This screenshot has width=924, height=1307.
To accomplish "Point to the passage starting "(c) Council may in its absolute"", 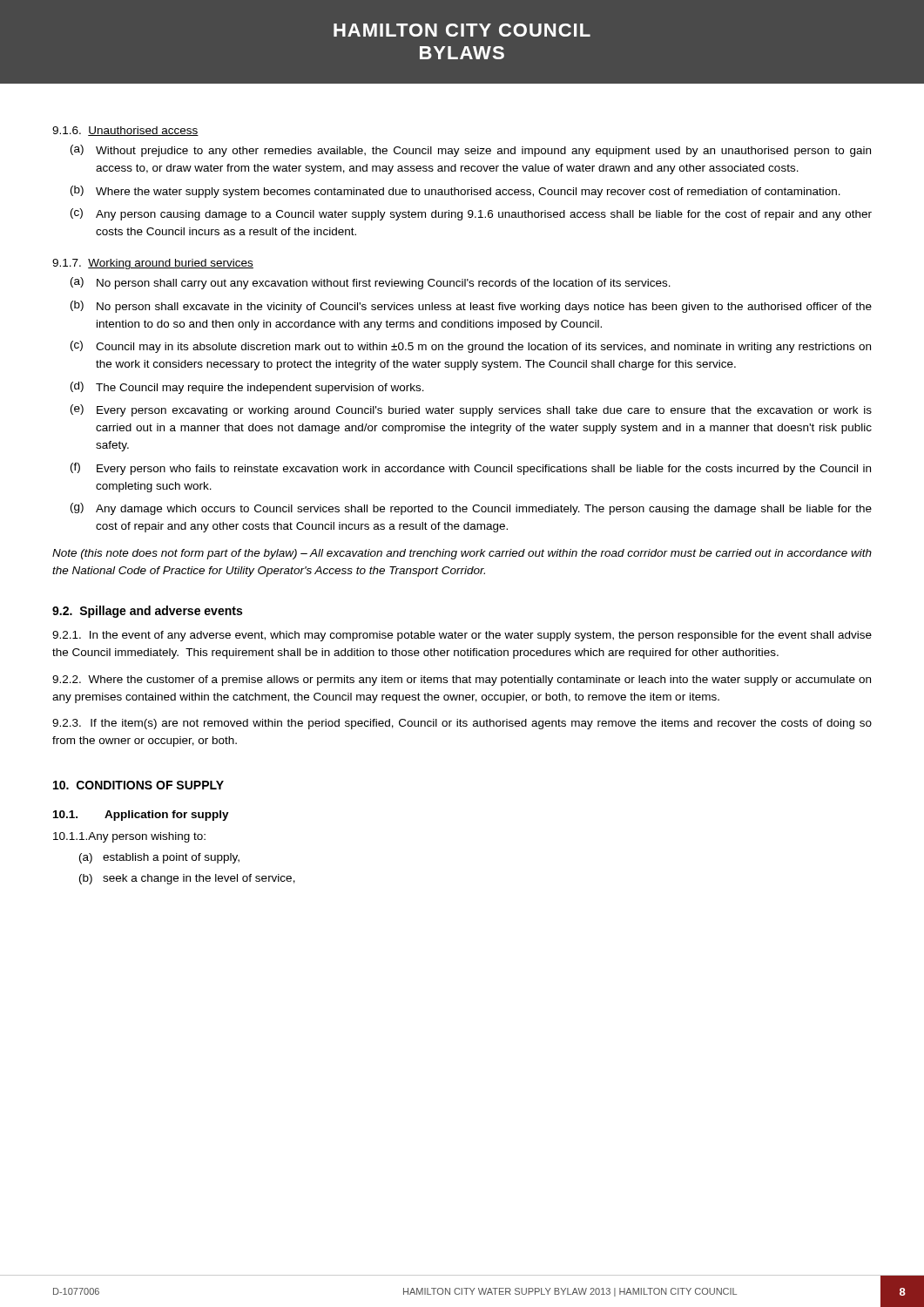I will [471, 356].
